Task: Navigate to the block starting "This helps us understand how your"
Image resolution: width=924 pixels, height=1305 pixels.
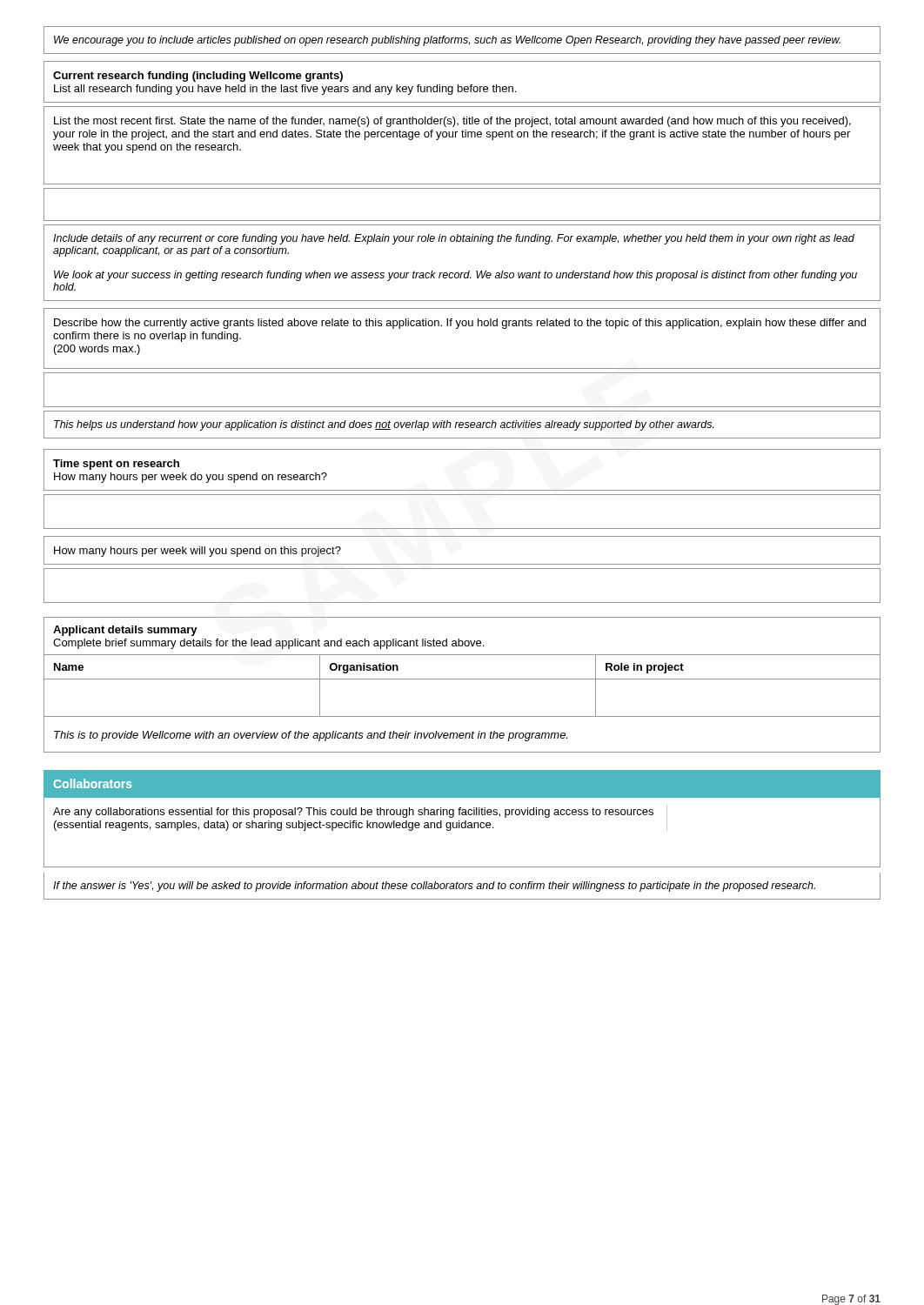Action: click(x=384, y=425)
